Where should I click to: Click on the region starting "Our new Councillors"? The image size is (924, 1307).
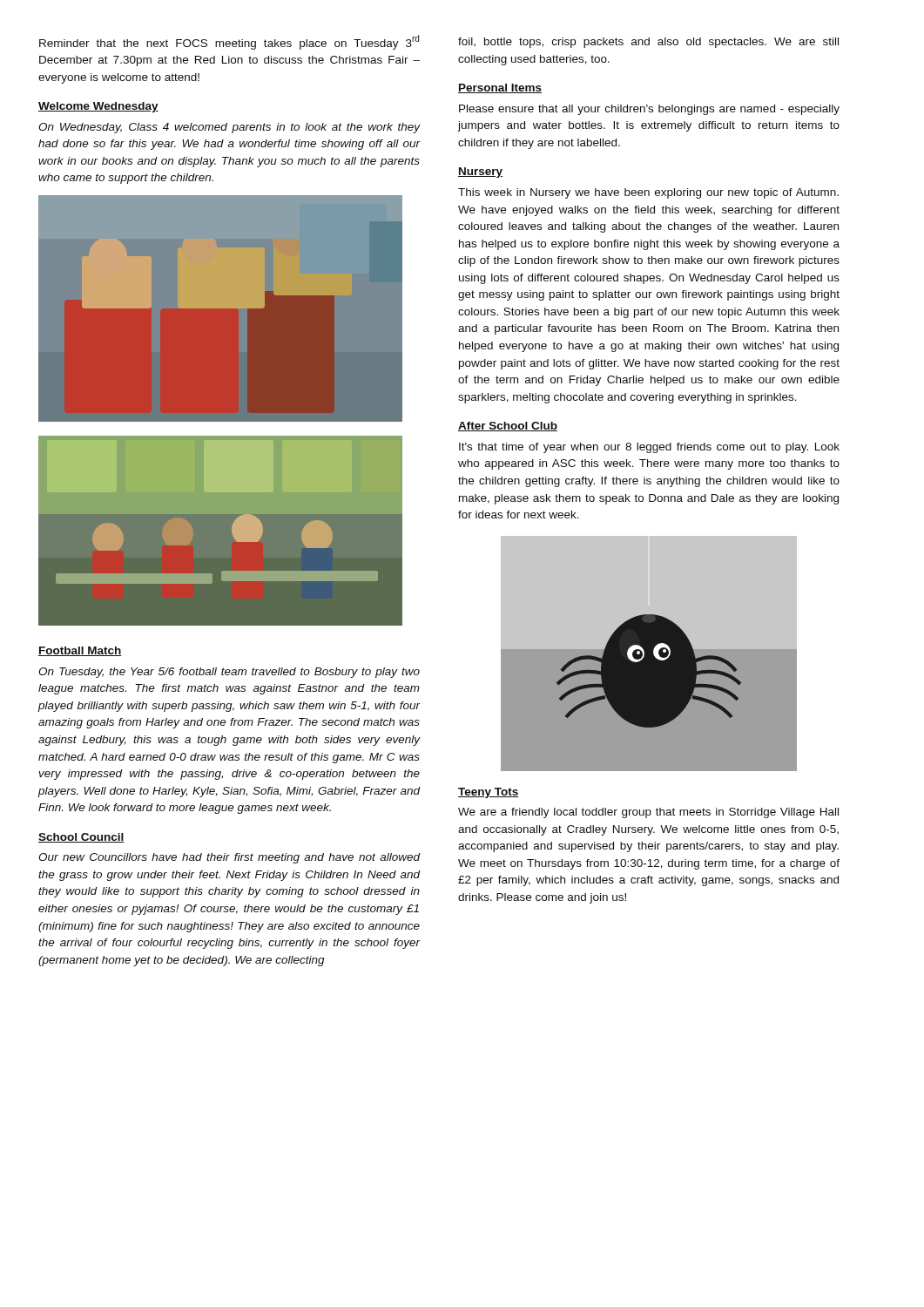point(229,909)
